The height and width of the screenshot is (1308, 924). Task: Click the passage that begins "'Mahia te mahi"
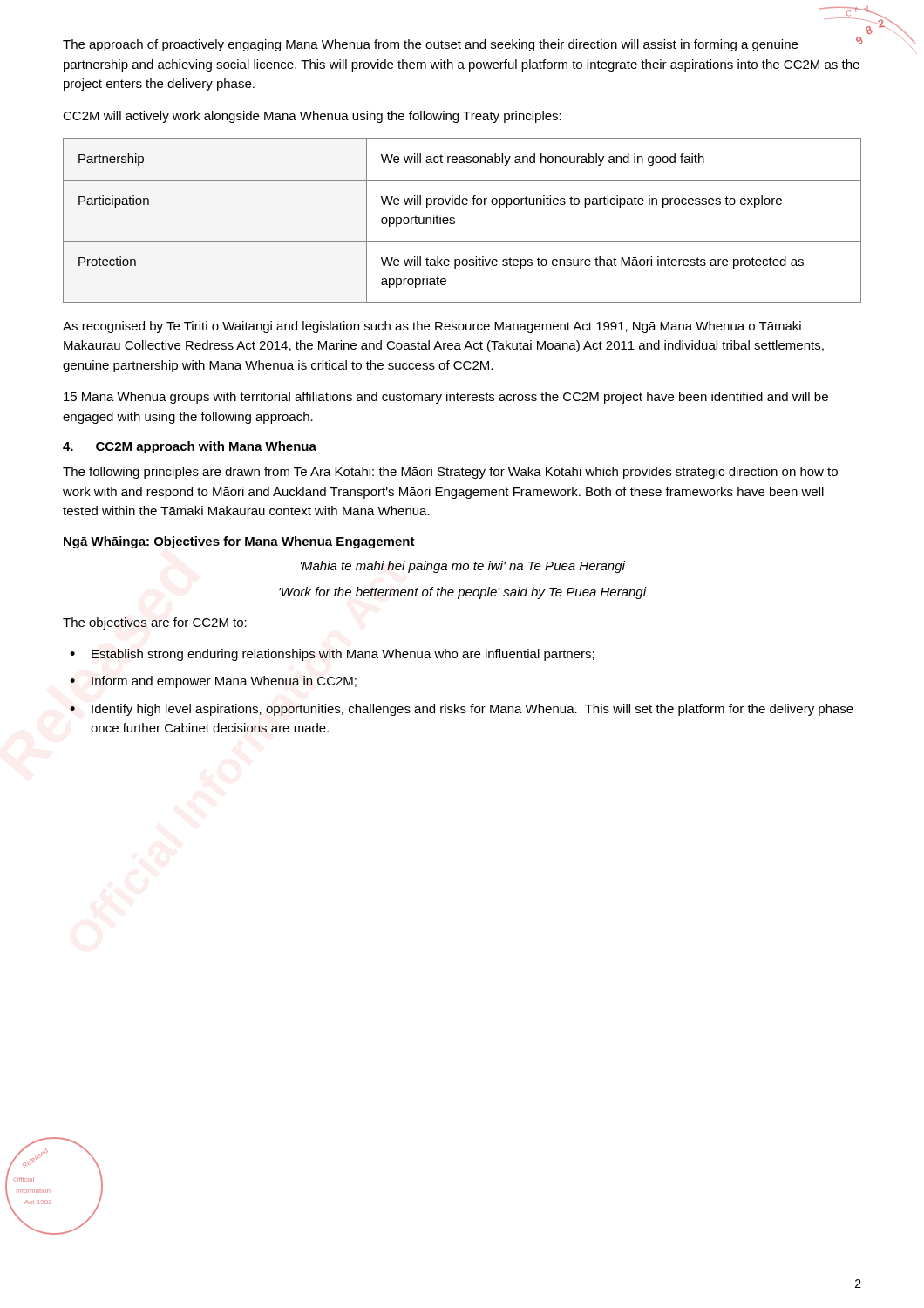pos(462,565)
